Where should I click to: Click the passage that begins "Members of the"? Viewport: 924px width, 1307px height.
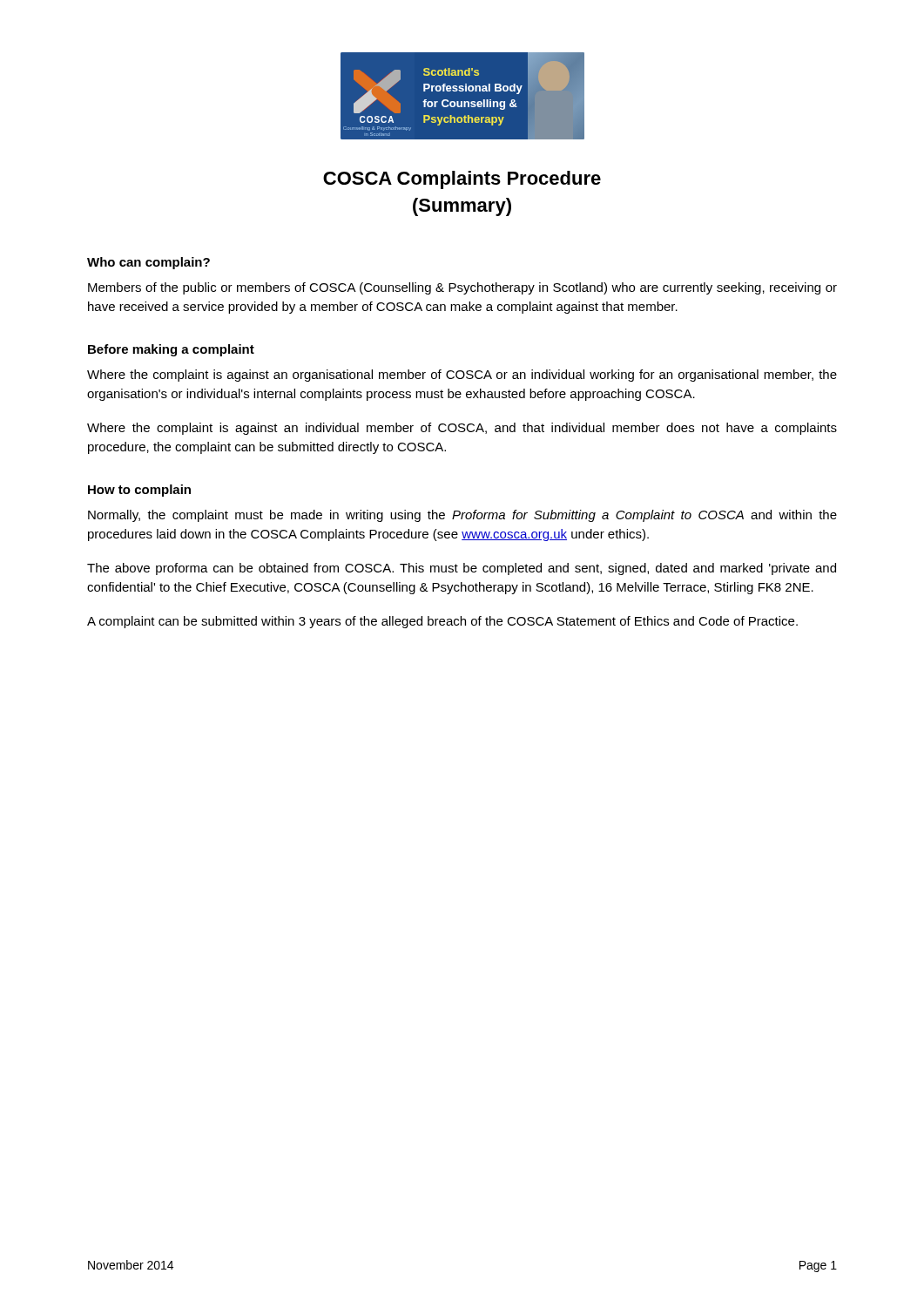[x=462, y=297]
